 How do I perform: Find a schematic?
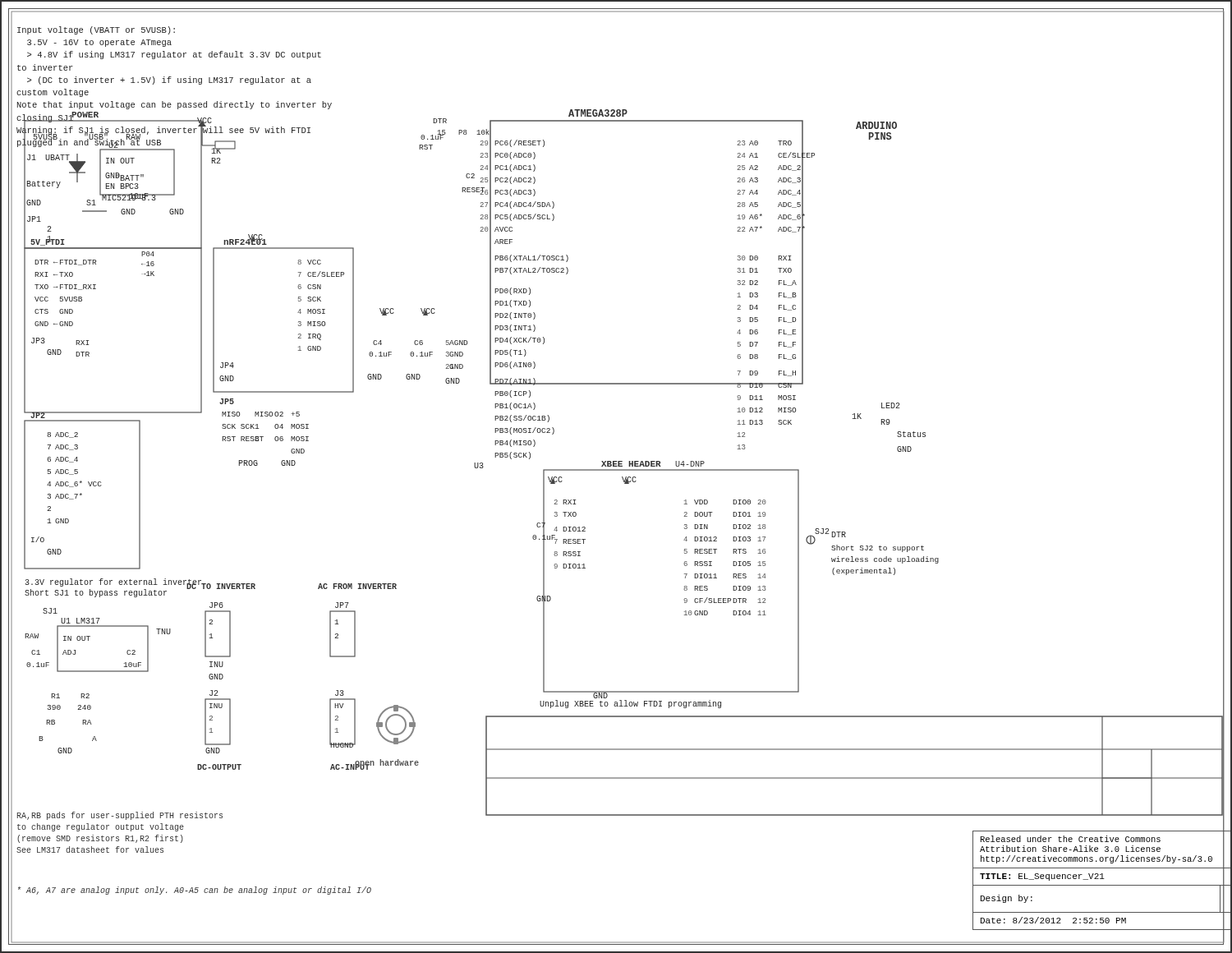click(617, 477)
